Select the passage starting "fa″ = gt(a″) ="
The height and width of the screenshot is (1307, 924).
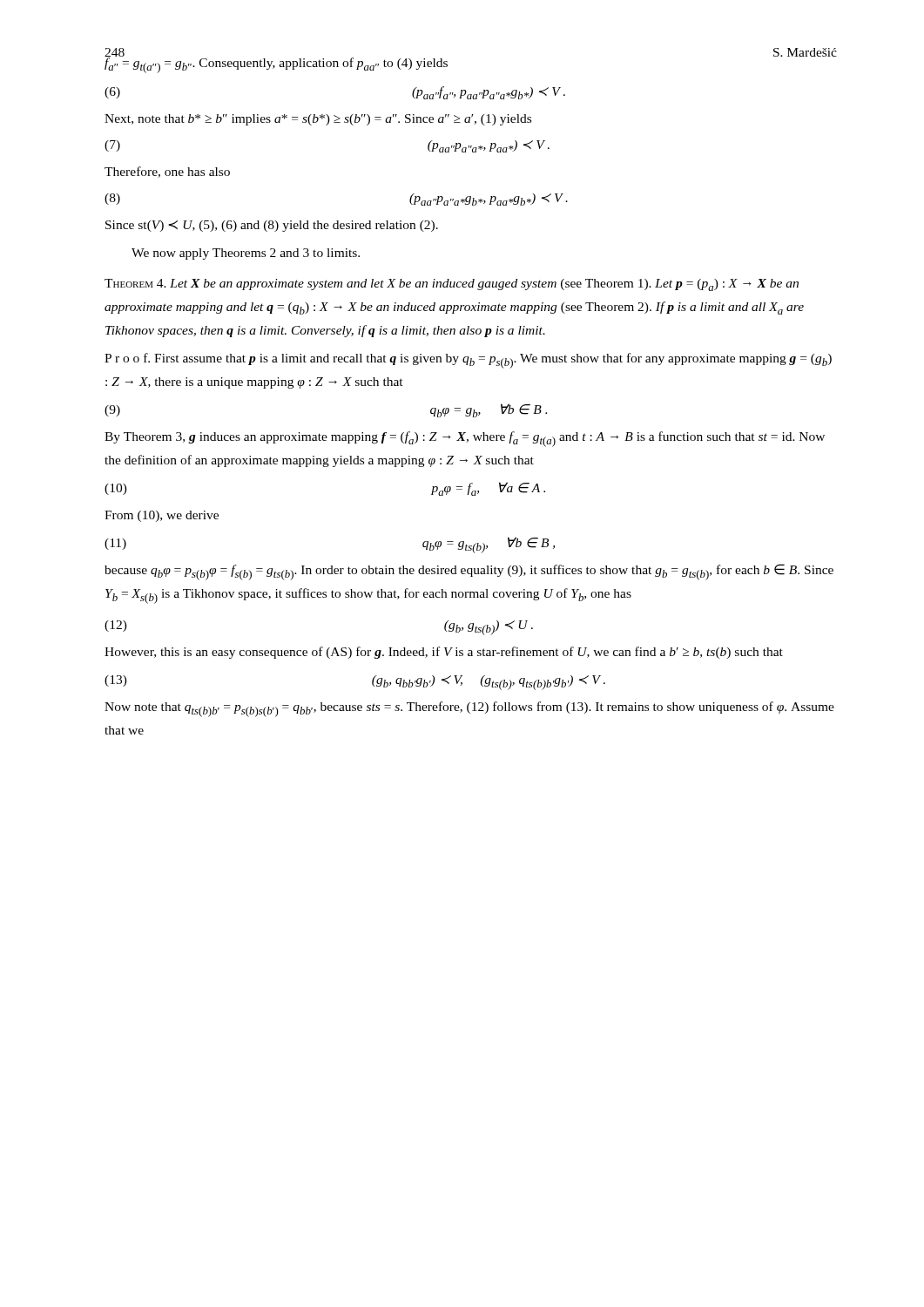click(x=276, y=64)
